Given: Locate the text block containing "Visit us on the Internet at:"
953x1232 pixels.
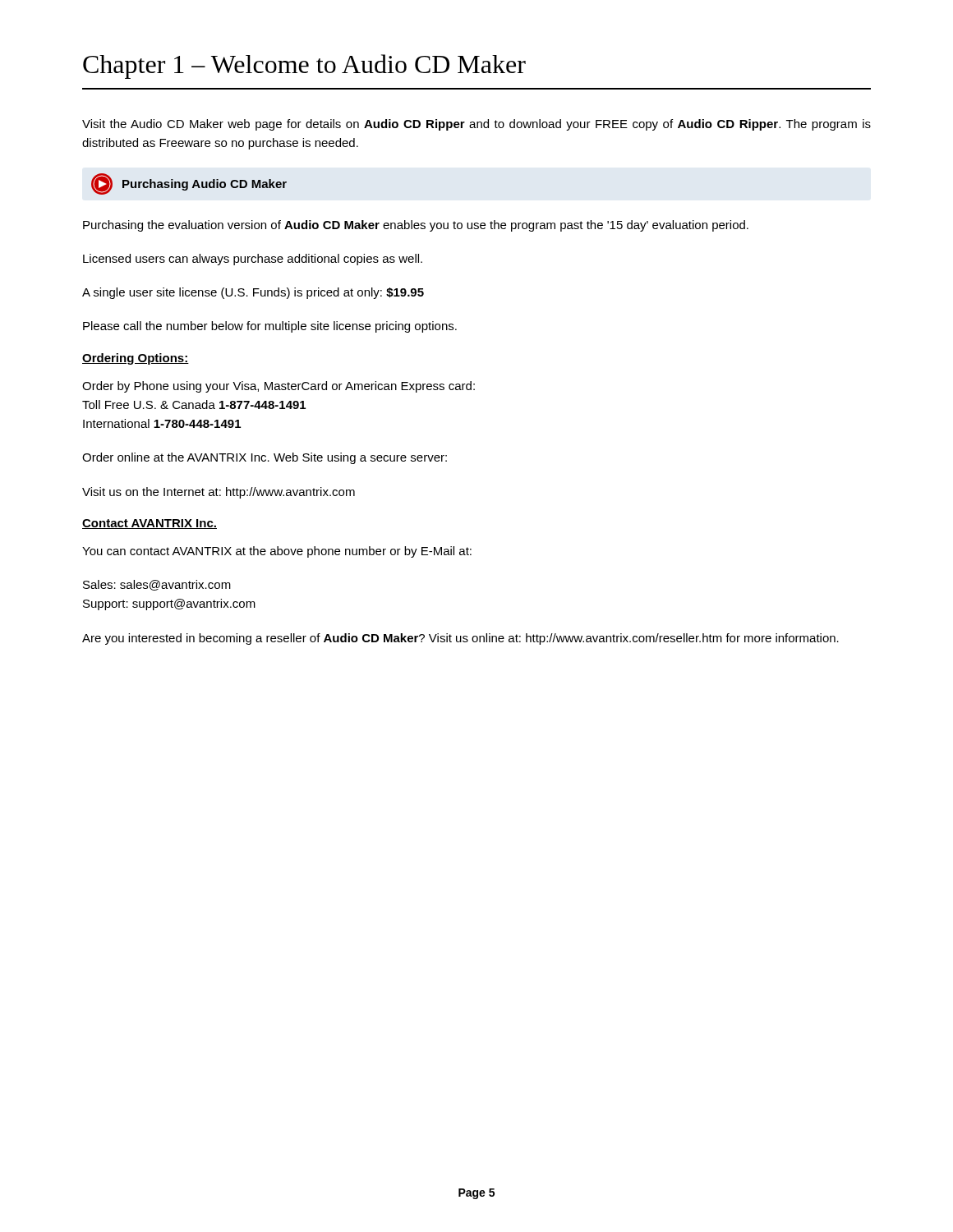Looking at the screenshot, I should coord(219,491).
